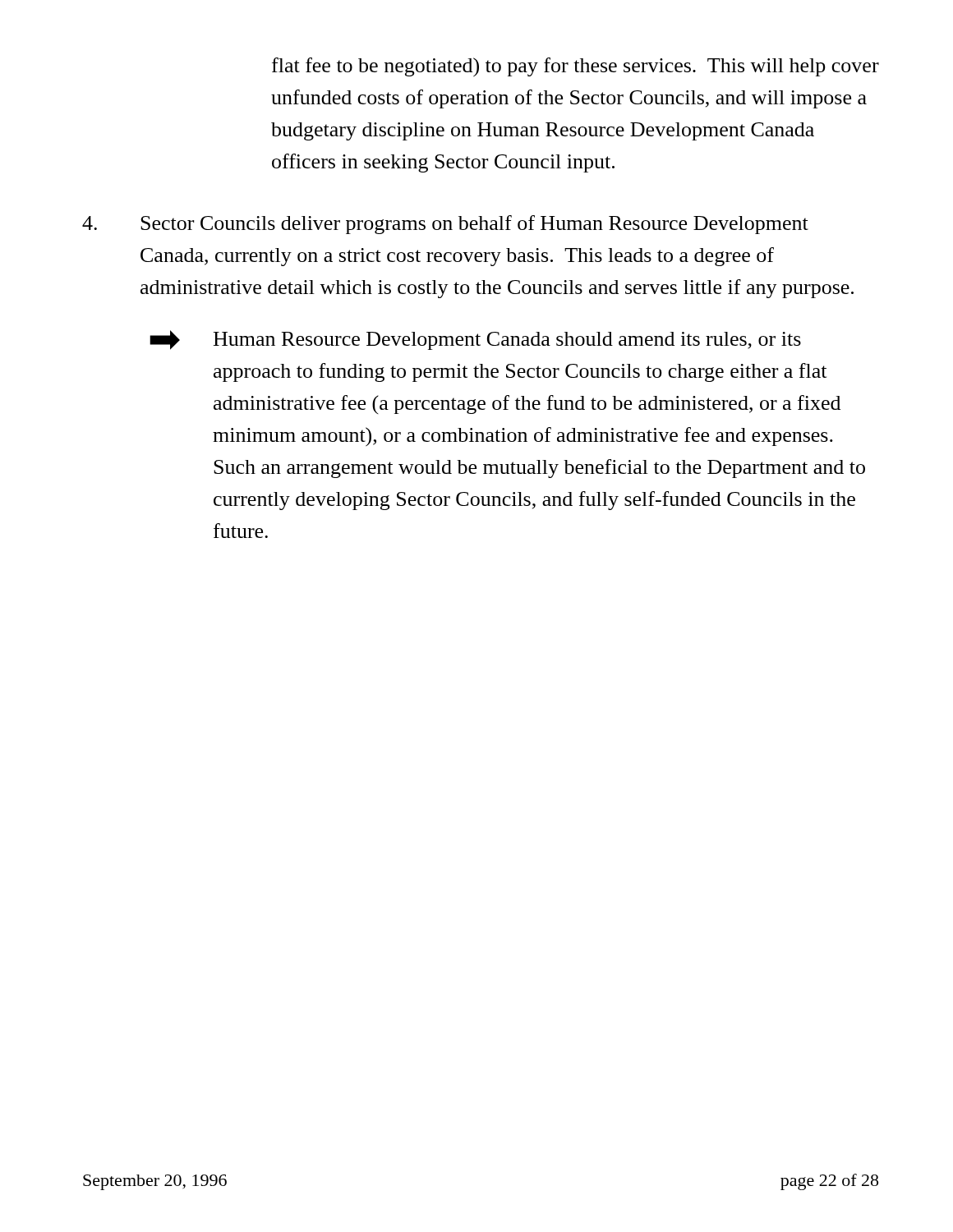Find the block on this page that starts "Human Resource Development Canada"
Viewport: 953px width, 1232px height.
coord(539,435)
